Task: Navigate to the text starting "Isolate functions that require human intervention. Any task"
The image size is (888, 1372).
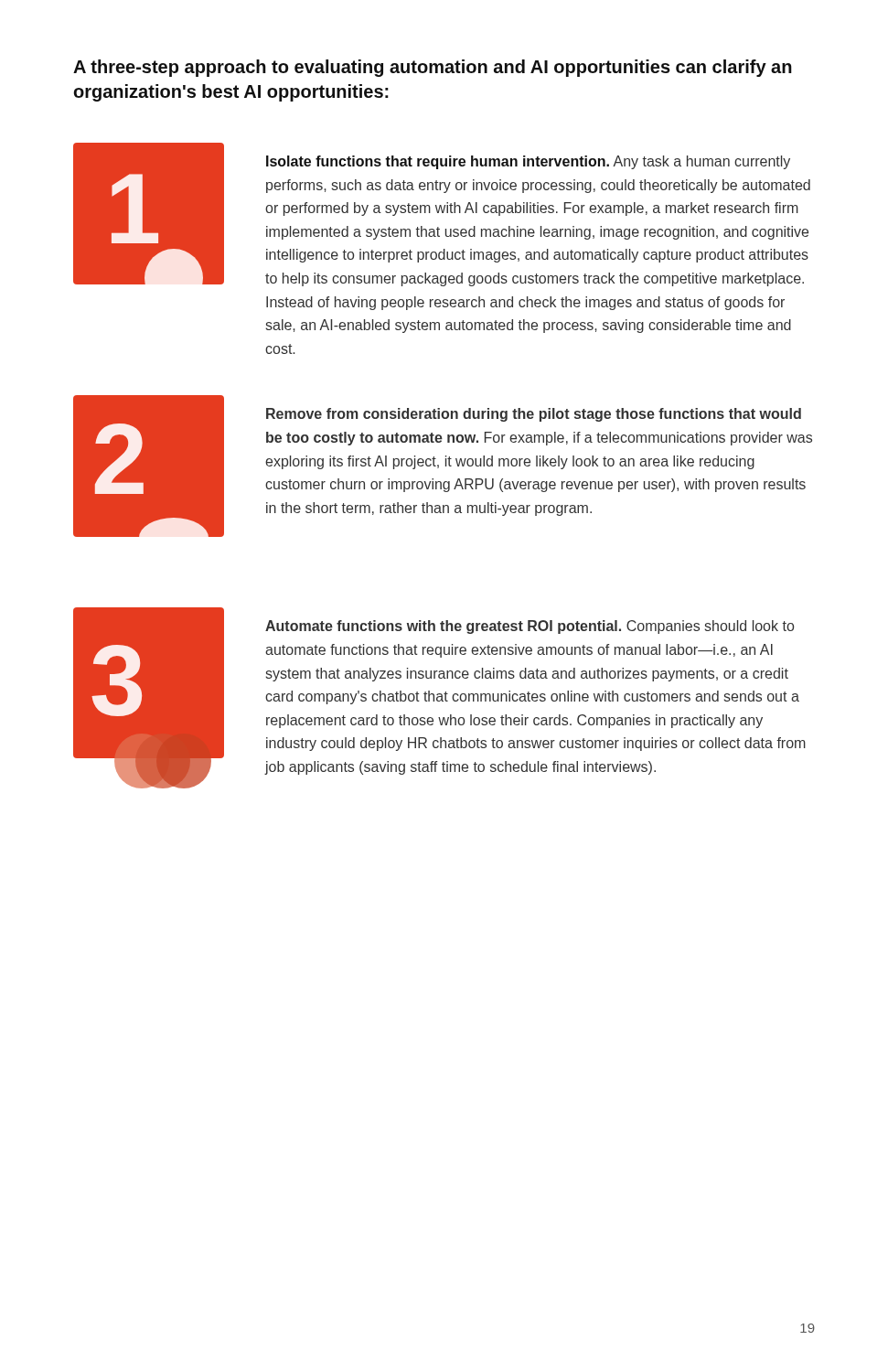Action: (538, 255)
